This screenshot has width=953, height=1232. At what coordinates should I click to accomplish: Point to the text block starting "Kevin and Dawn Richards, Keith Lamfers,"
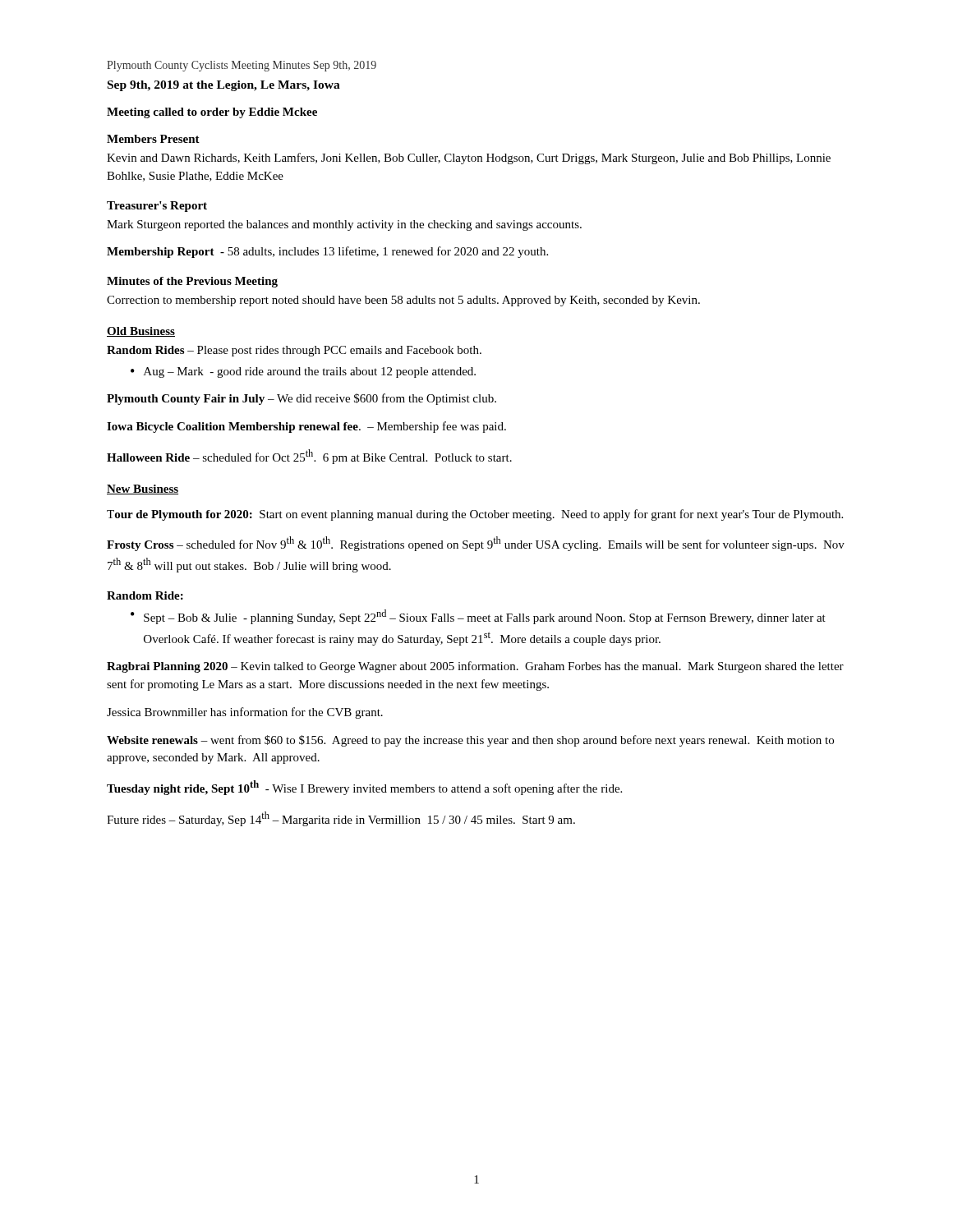pos(469,167)
